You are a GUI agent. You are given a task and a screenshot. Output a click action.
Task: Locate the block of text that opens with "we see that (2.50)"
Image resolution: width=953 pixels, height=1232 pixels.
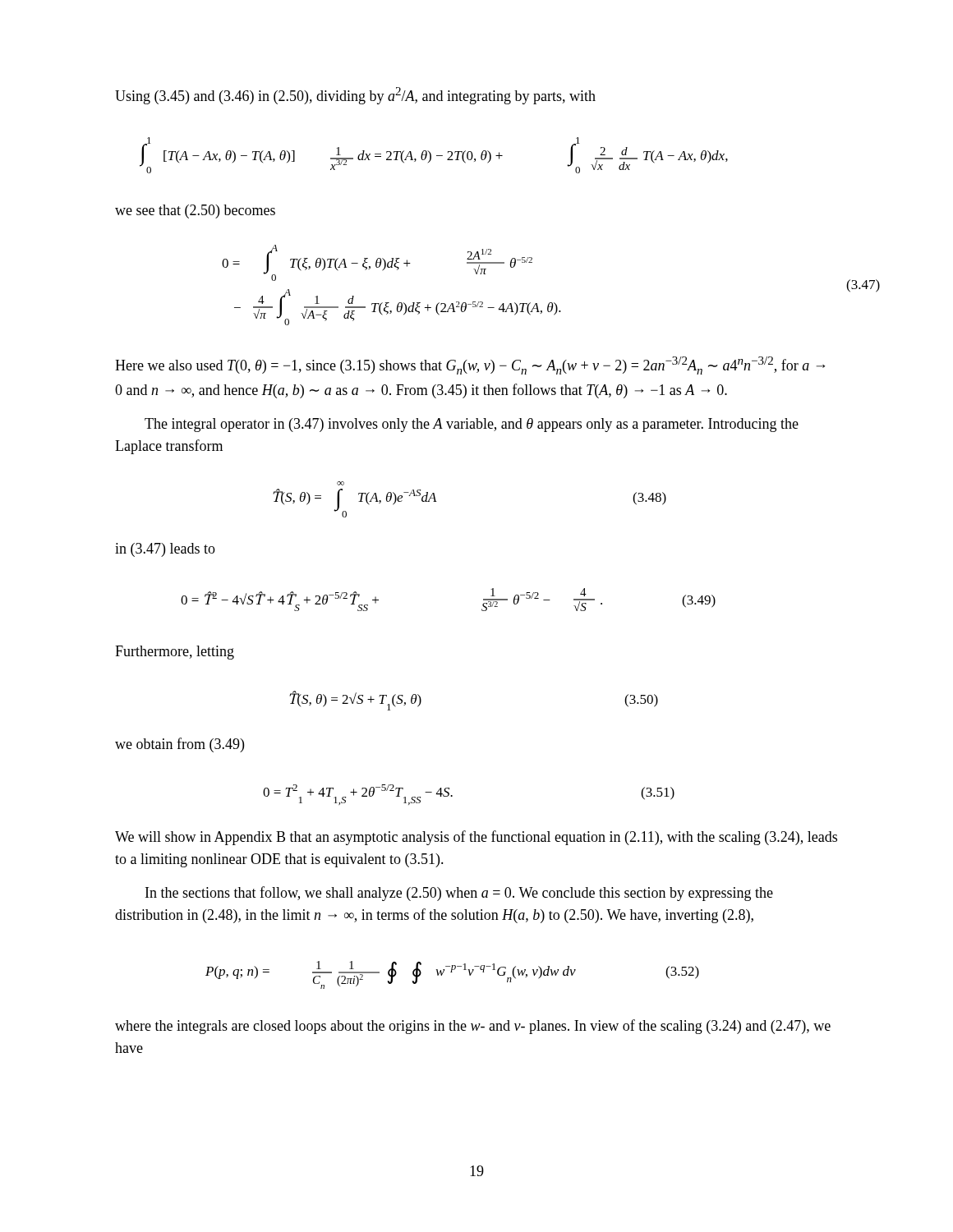195,210
